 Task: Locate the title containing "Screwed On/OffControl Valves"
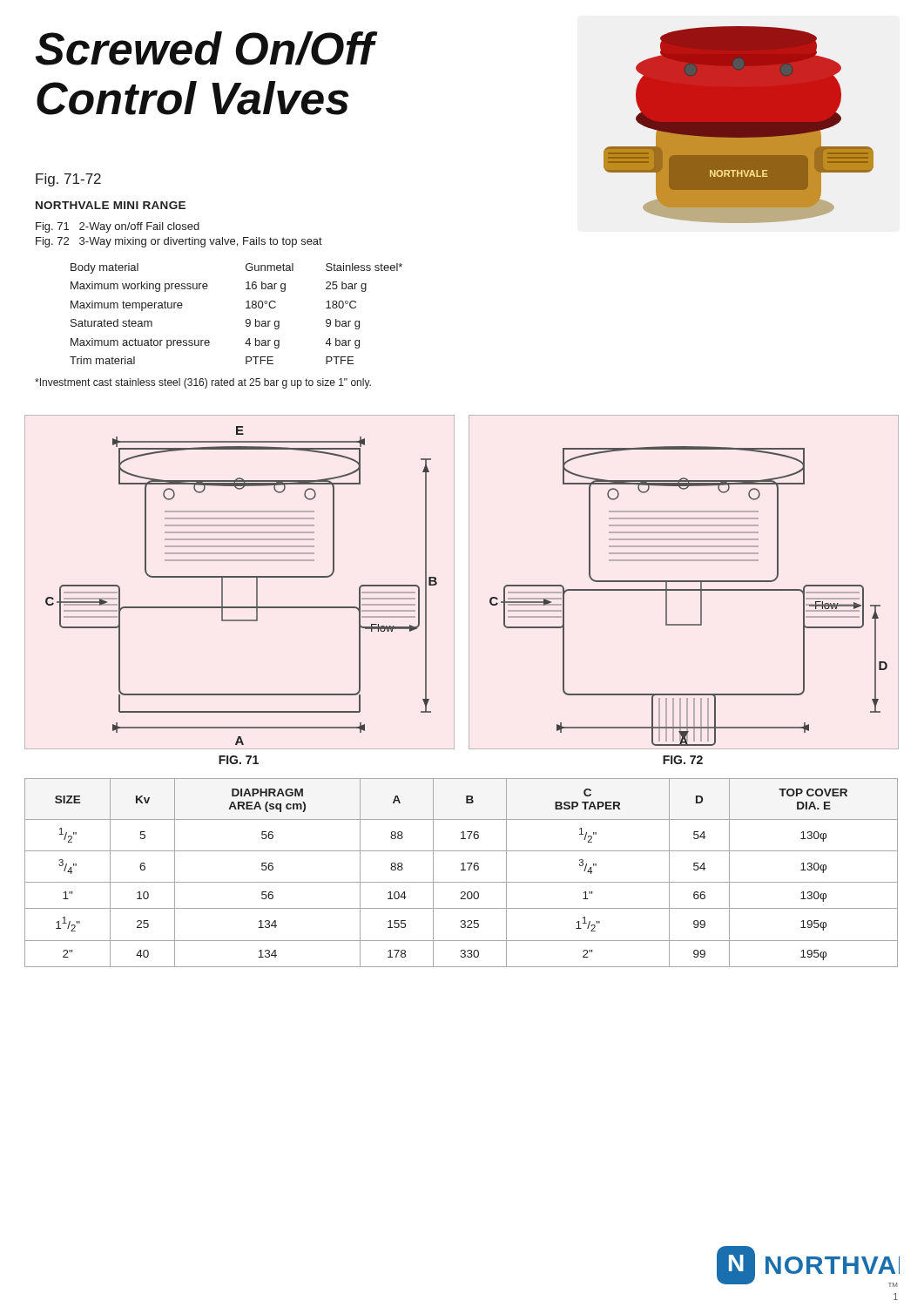pos(204,74)
